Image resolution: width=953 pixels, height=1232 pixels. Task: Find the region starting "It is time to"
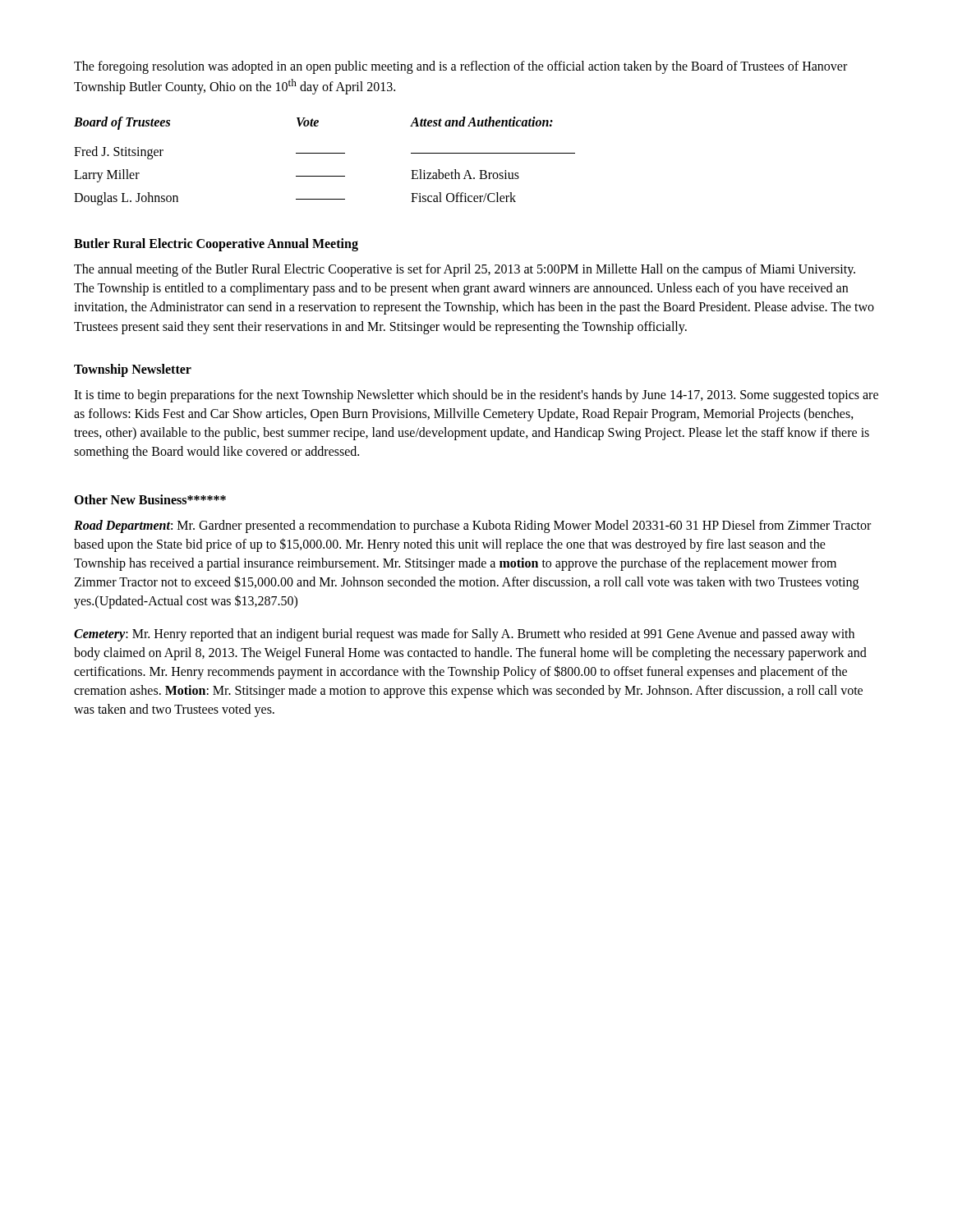tap(476, 423)
